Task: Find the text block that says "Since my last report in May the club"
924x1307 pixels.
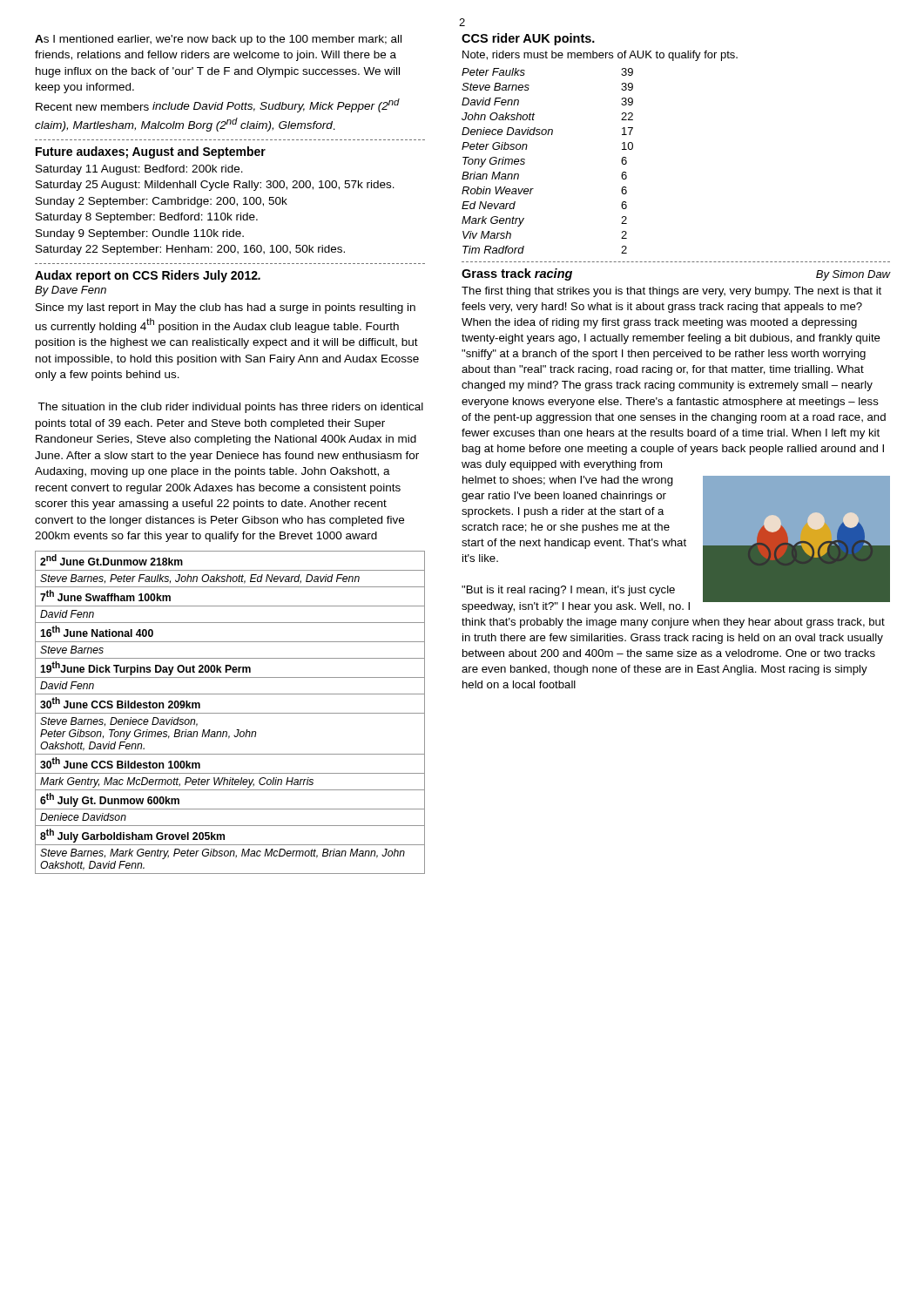Action: [229, 421]
